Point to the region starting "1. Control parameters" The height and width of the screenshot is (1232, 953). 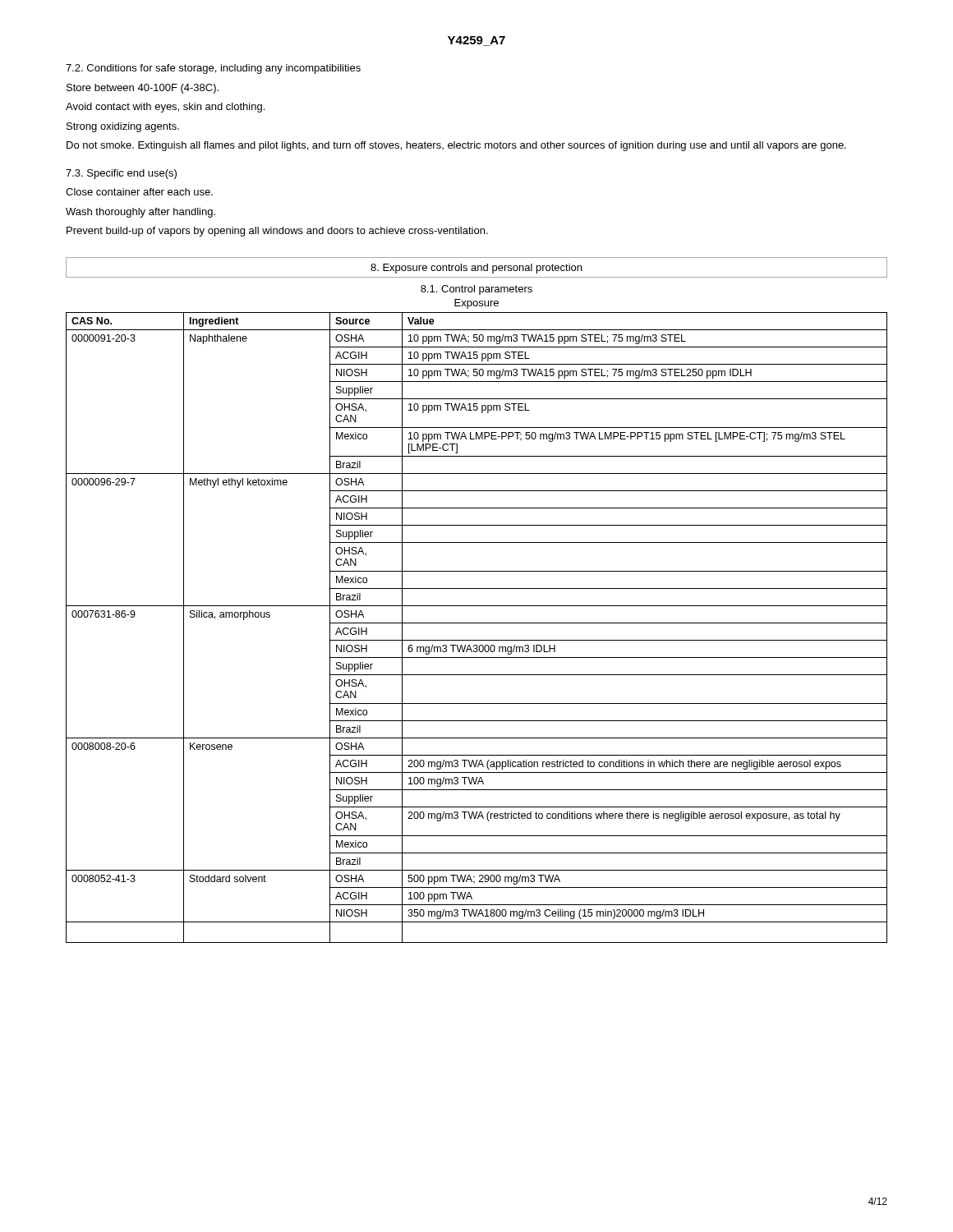coord(476,288)
